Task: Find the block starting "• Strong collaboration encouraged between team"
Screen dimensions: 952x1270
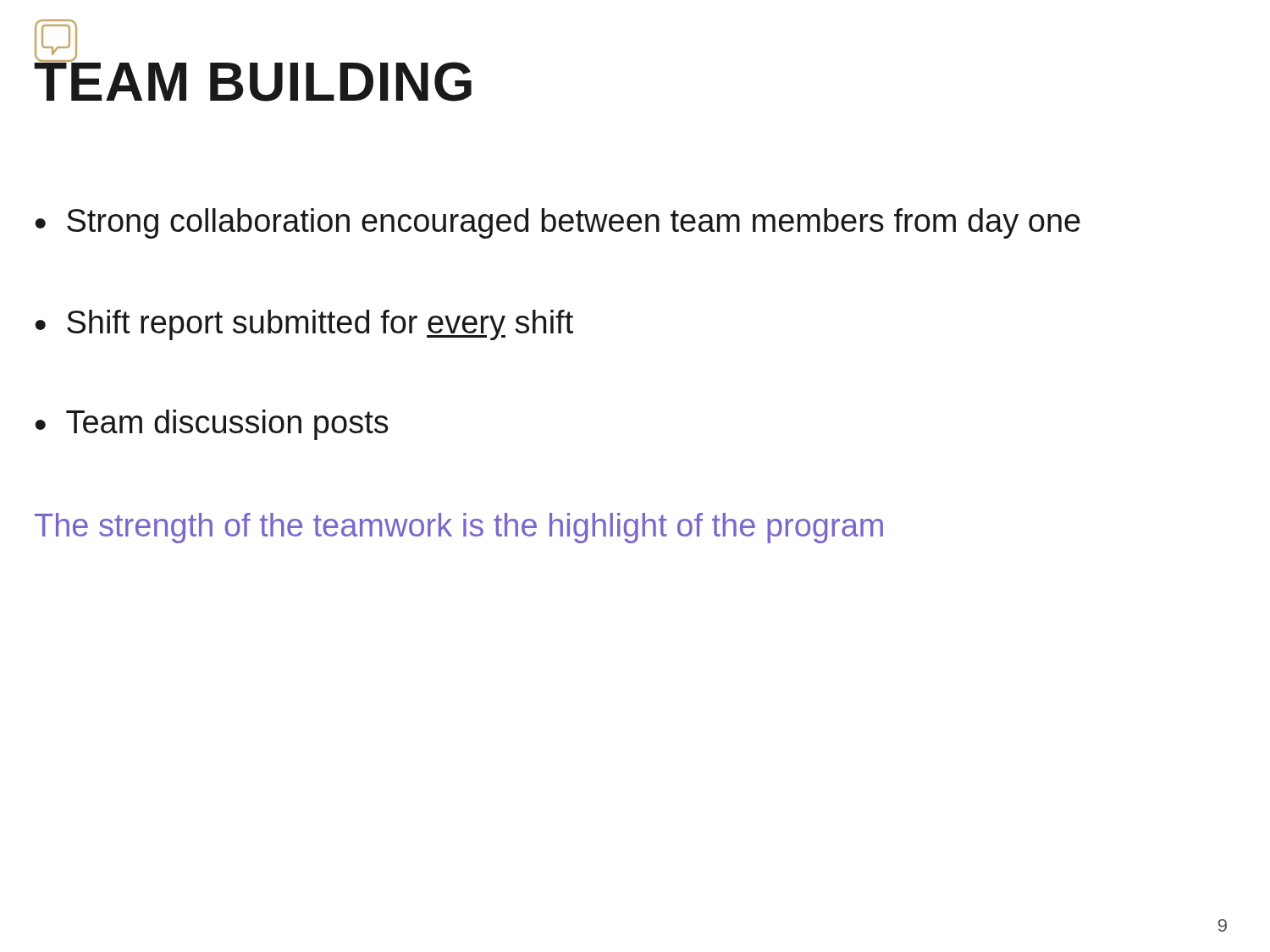Action: click(558, 224)
